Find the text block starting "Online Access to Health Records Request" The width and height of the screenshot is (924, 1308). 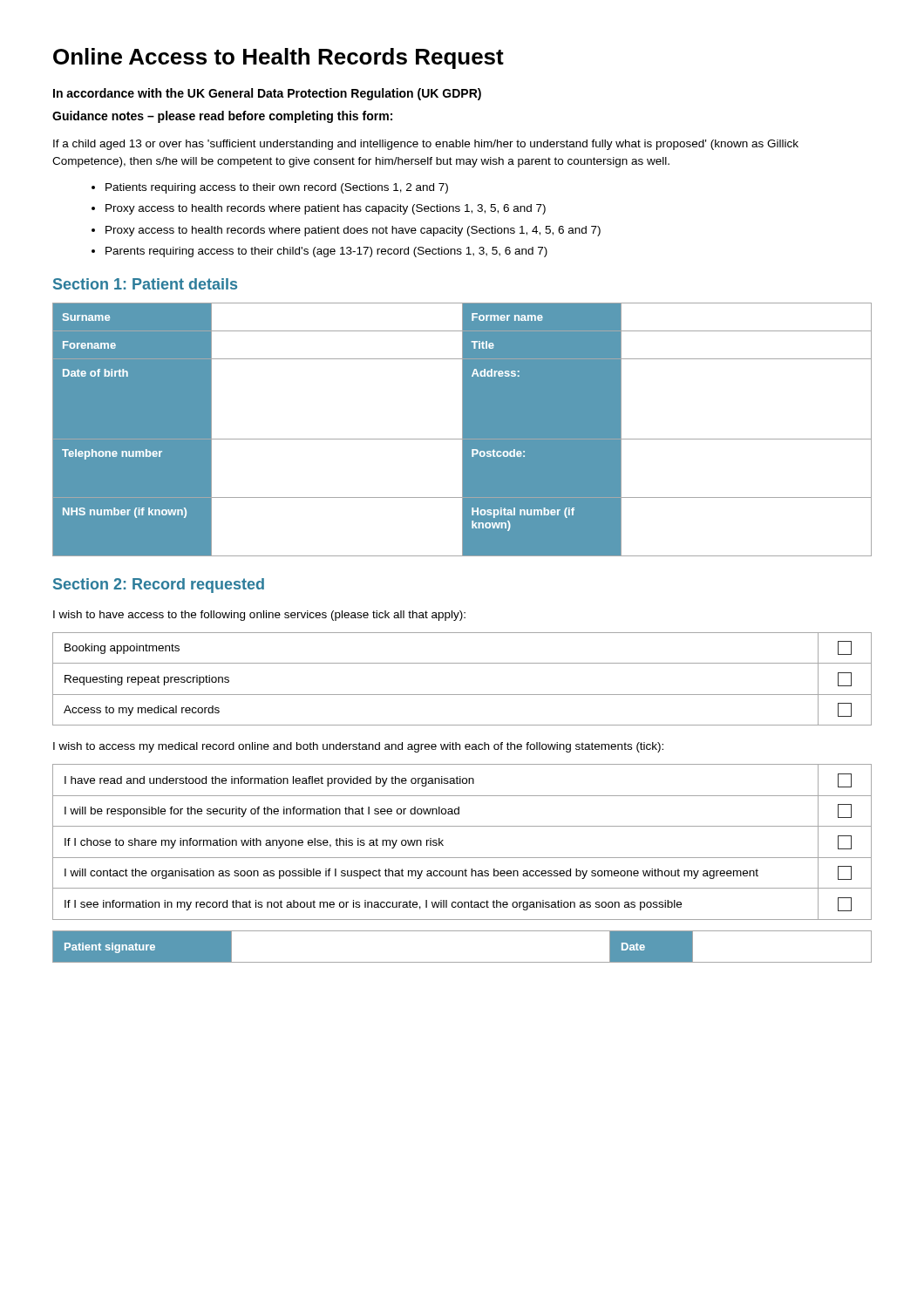[x=278, y=57]
